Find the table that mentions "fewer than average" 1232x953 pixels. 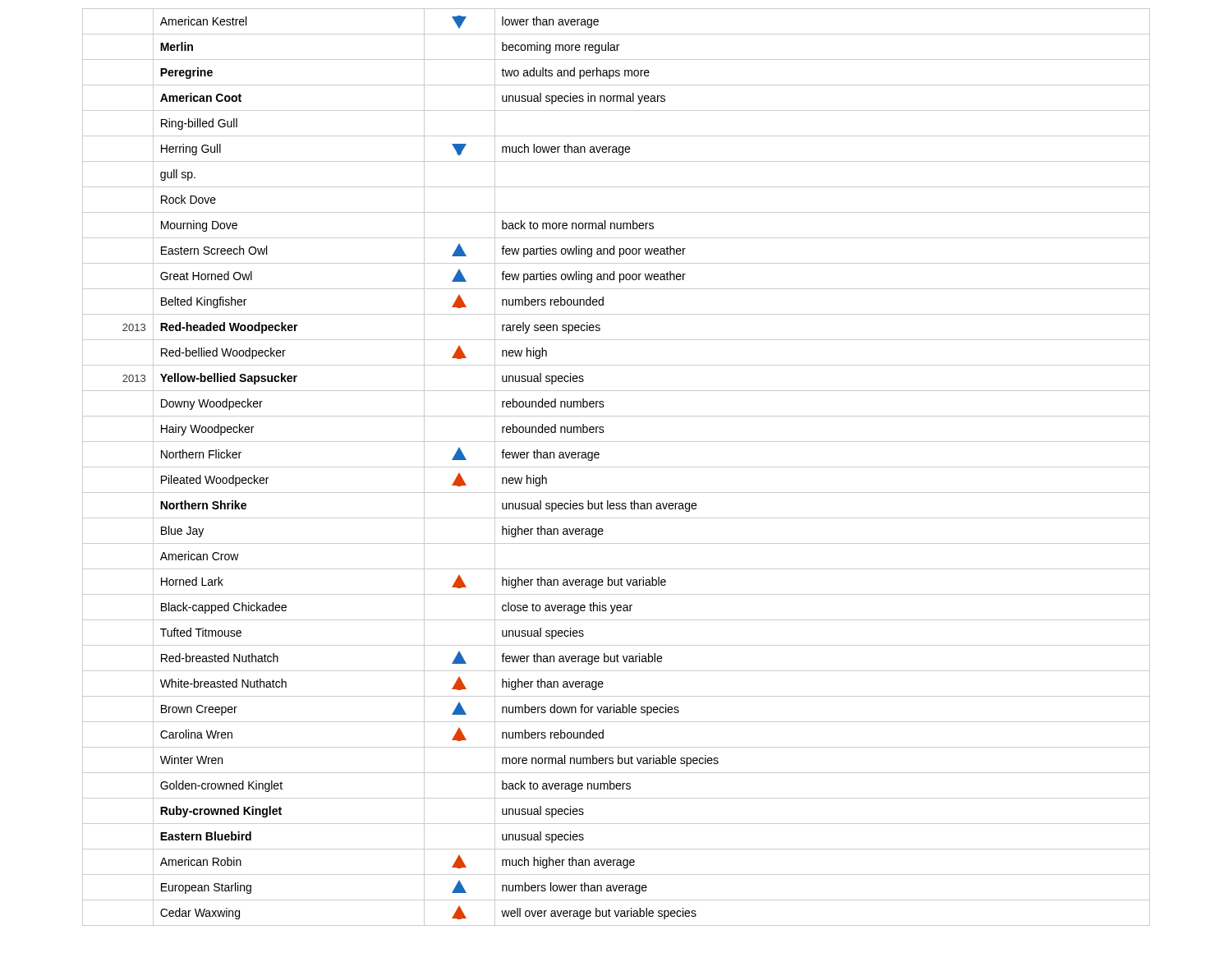[616, 467]
